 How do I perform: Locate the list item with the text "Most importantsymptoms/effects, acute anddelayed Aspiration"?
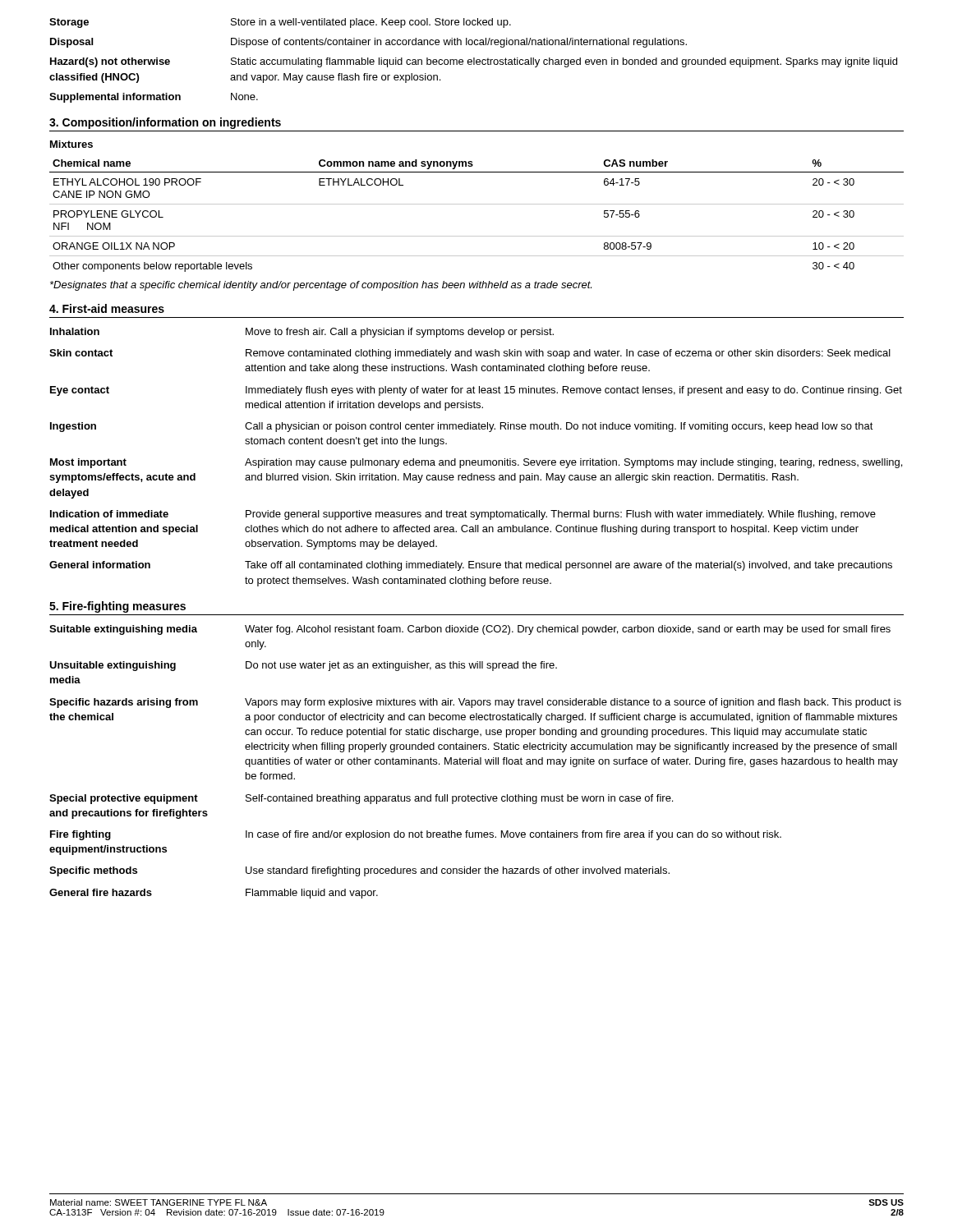tap(476, 478)
